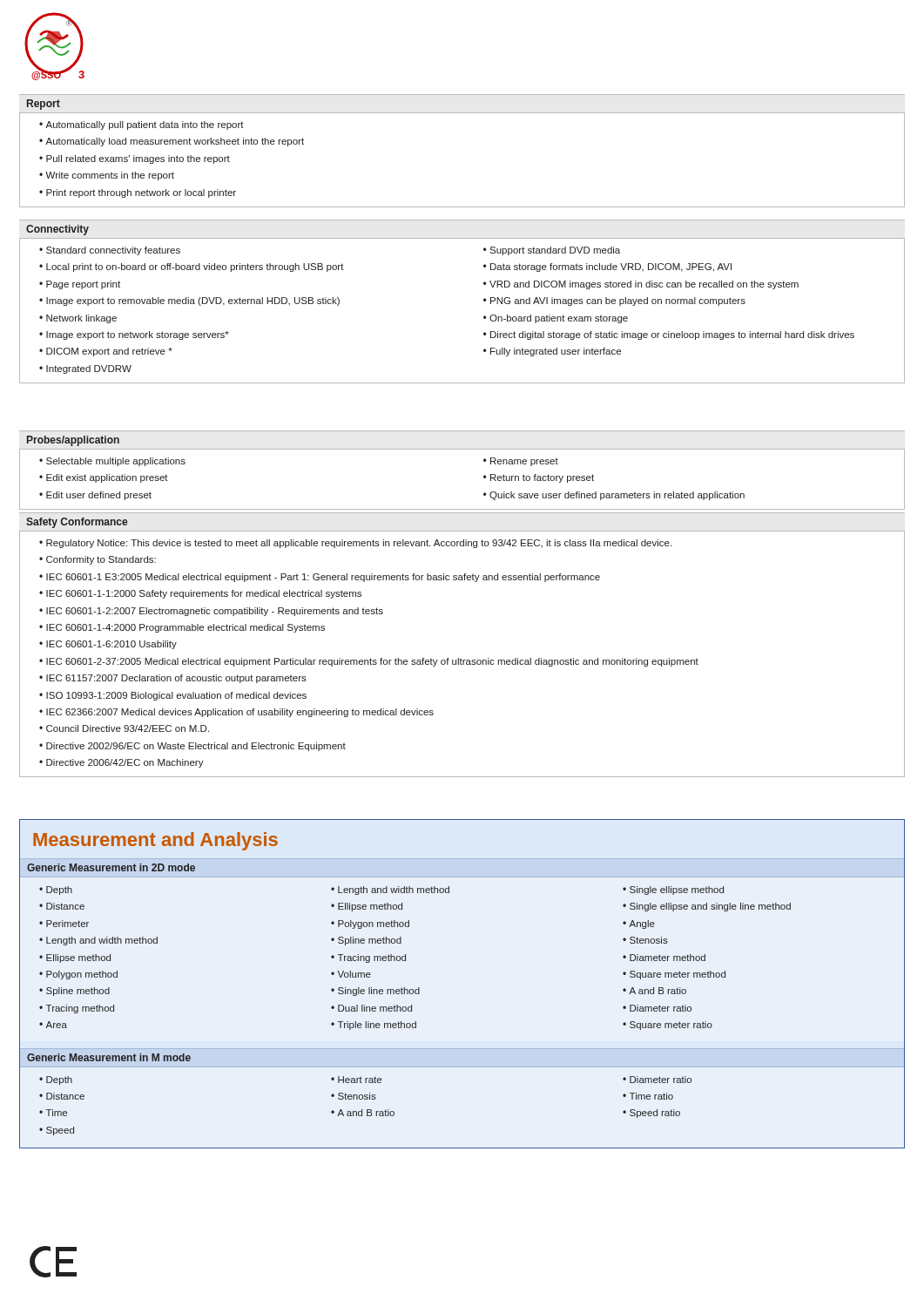Point to "Edit user defined preset"
This screenshot has height=1307, width=924.
tap(99, 495)
